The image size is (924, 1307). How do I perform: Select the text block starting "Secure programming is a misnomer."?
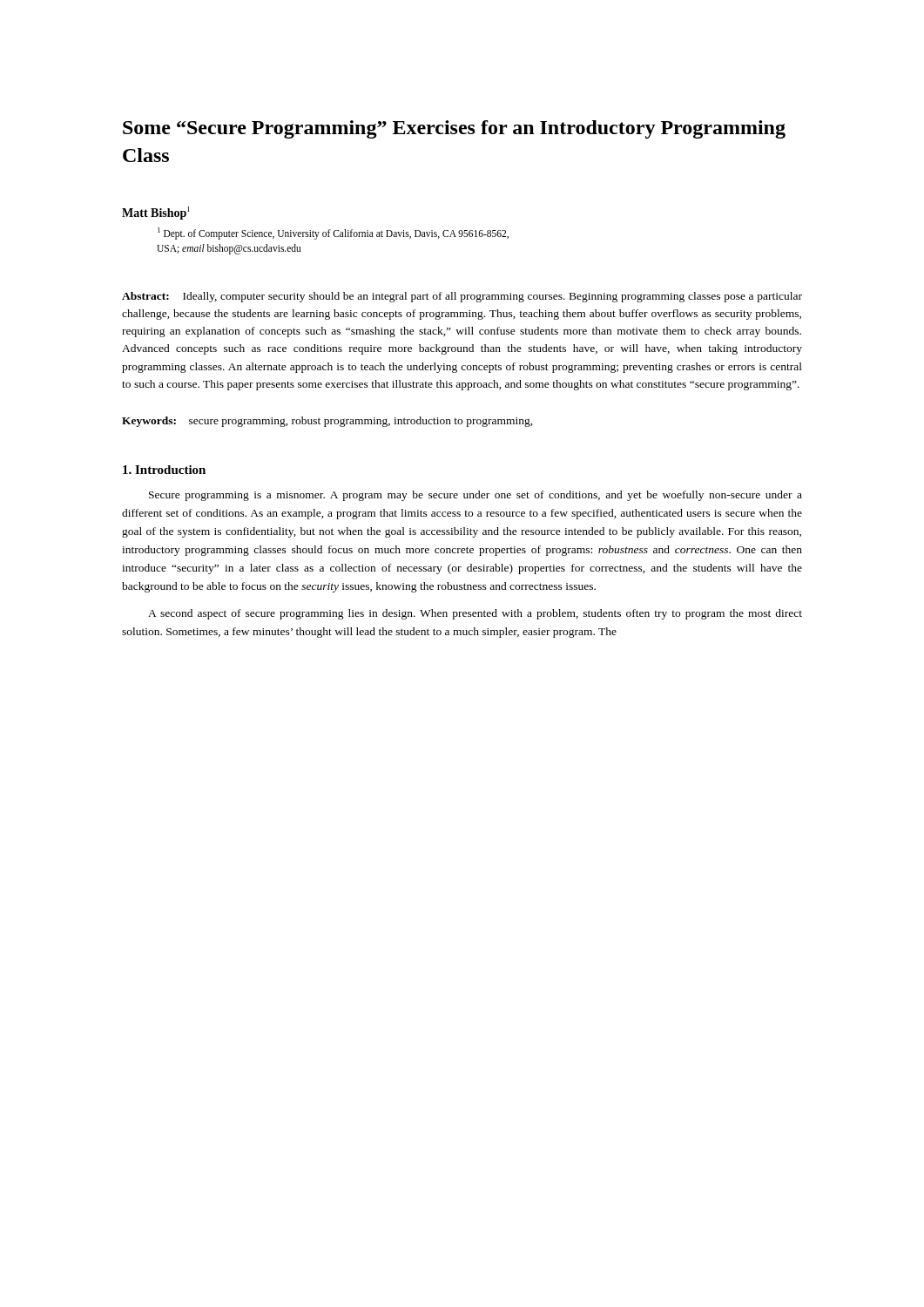[462, 540]
